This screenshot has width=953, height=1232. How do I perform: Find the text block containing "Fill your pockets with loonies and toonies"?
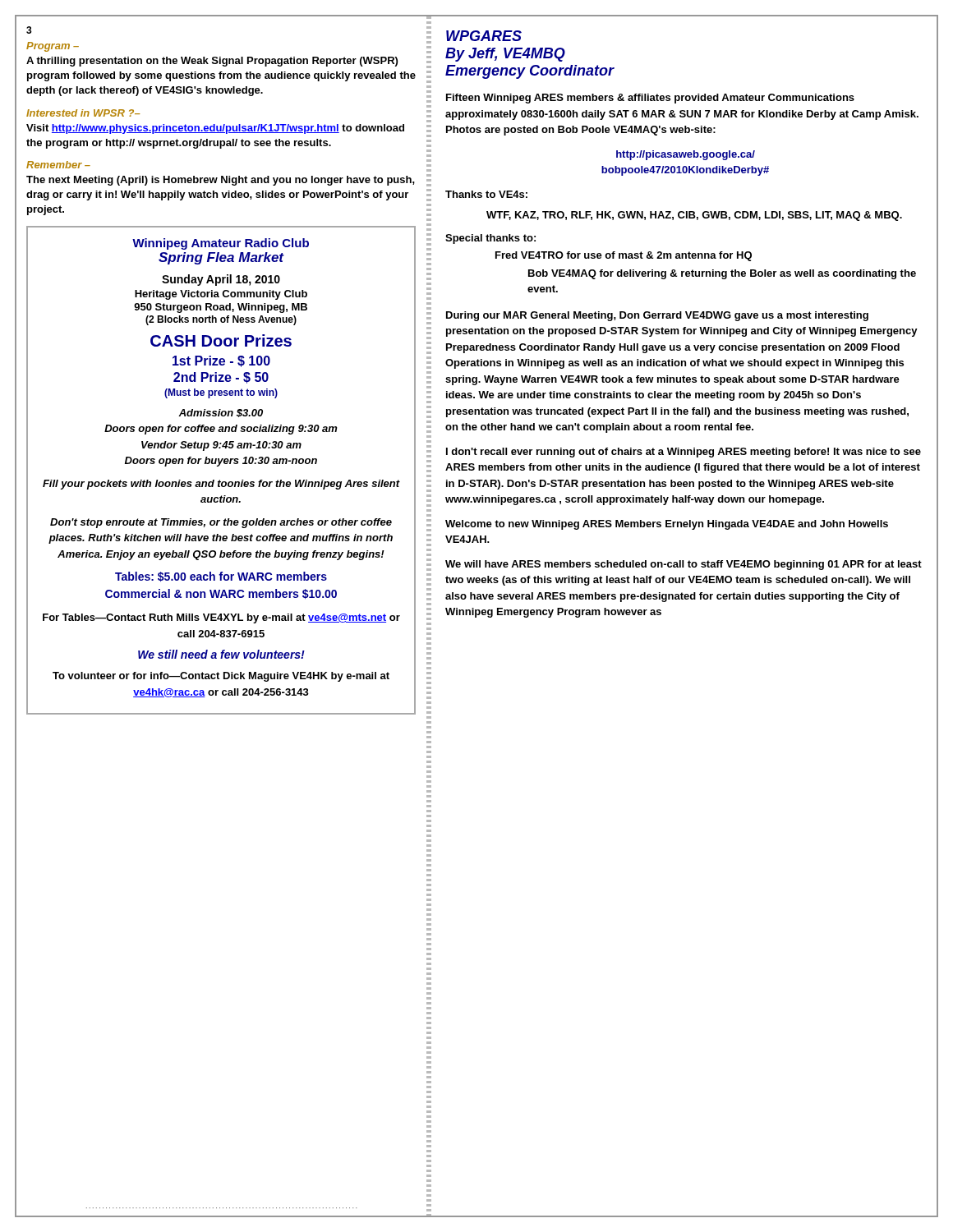(221, 491)
